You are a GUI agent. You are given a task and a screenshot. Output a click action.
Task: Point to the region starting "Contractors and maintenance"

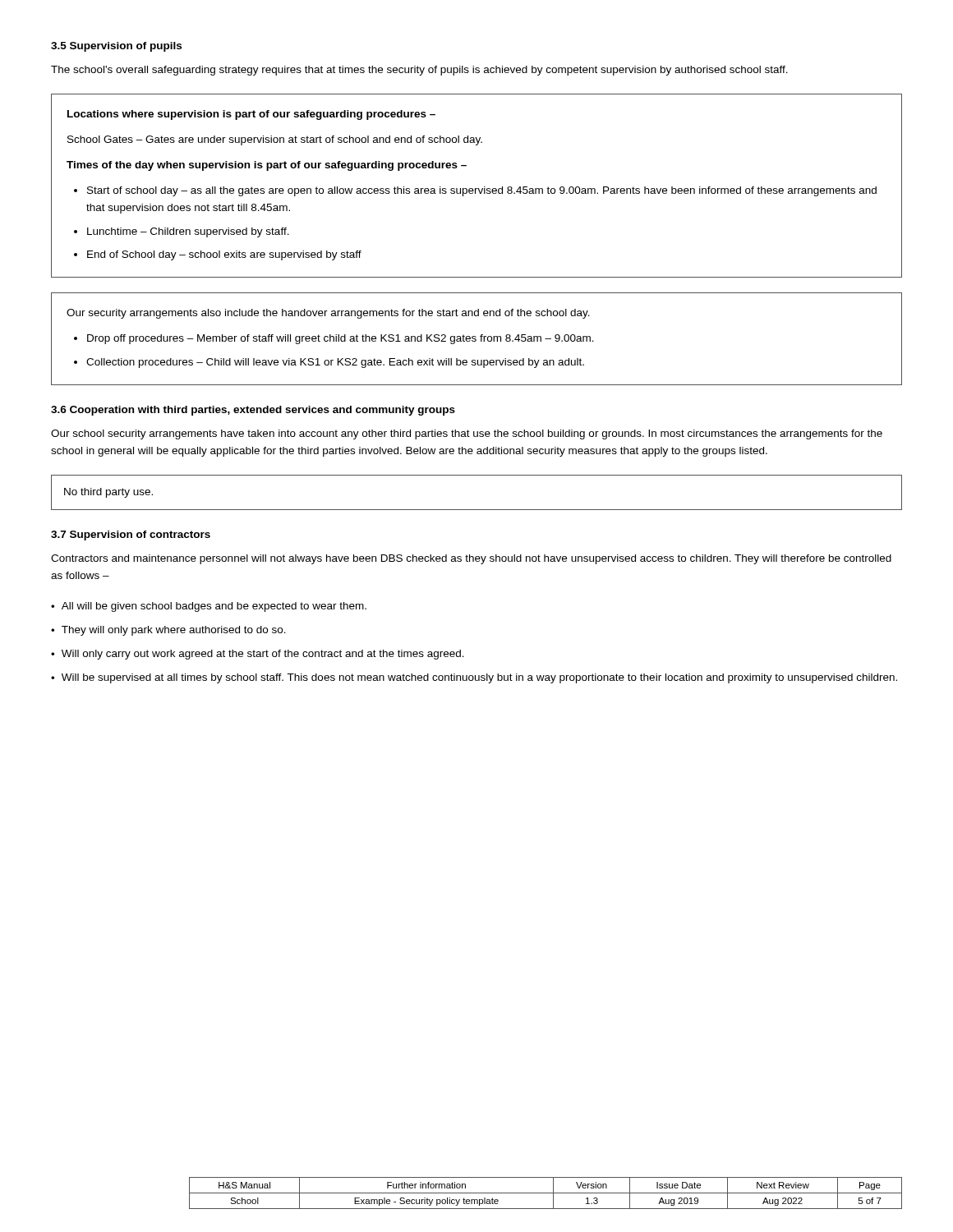[471, 567]
